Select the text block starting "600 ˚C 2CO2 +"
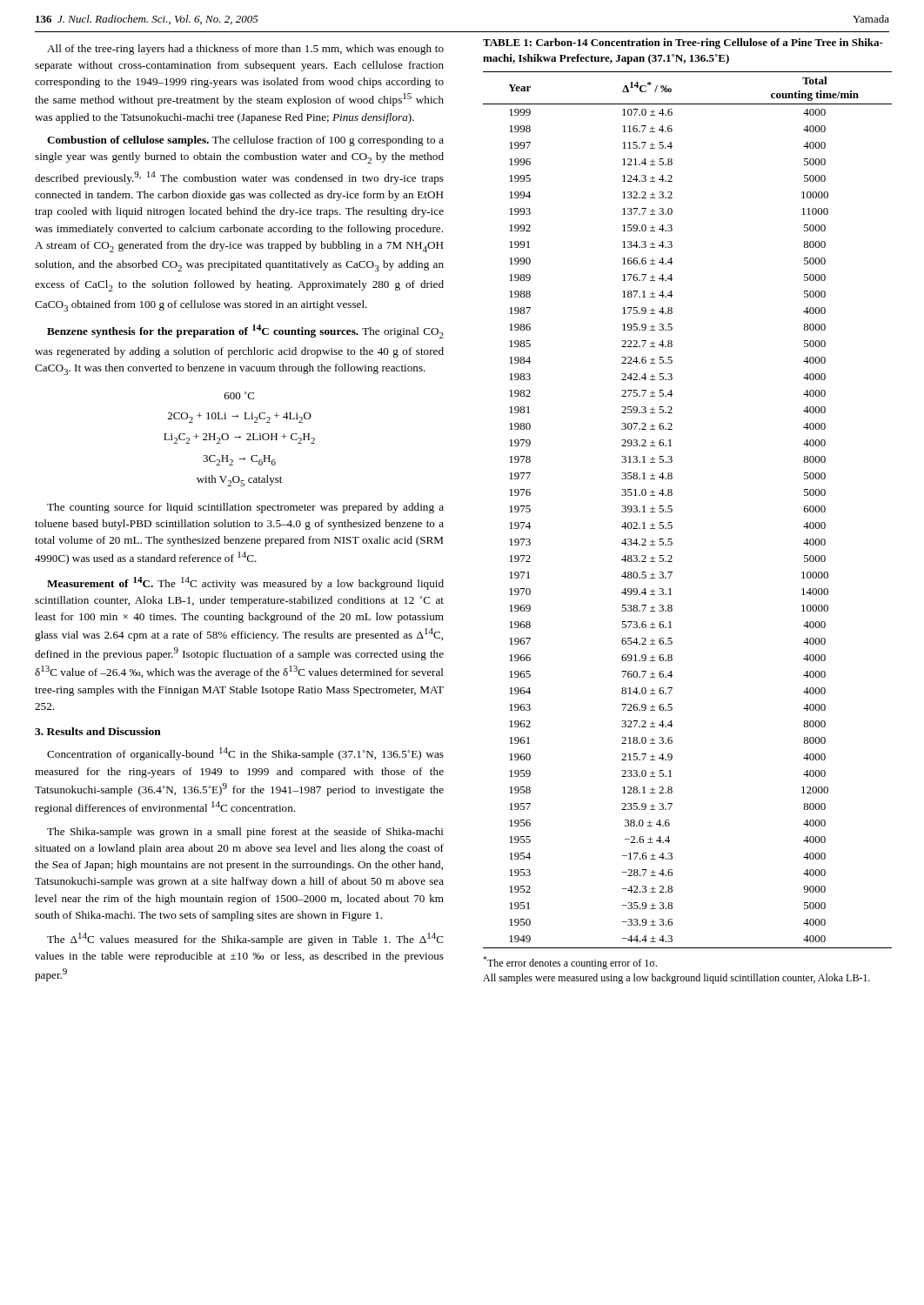Image resolution: width=924 pixels, height=1305 pixels. (x=239, y=439)
